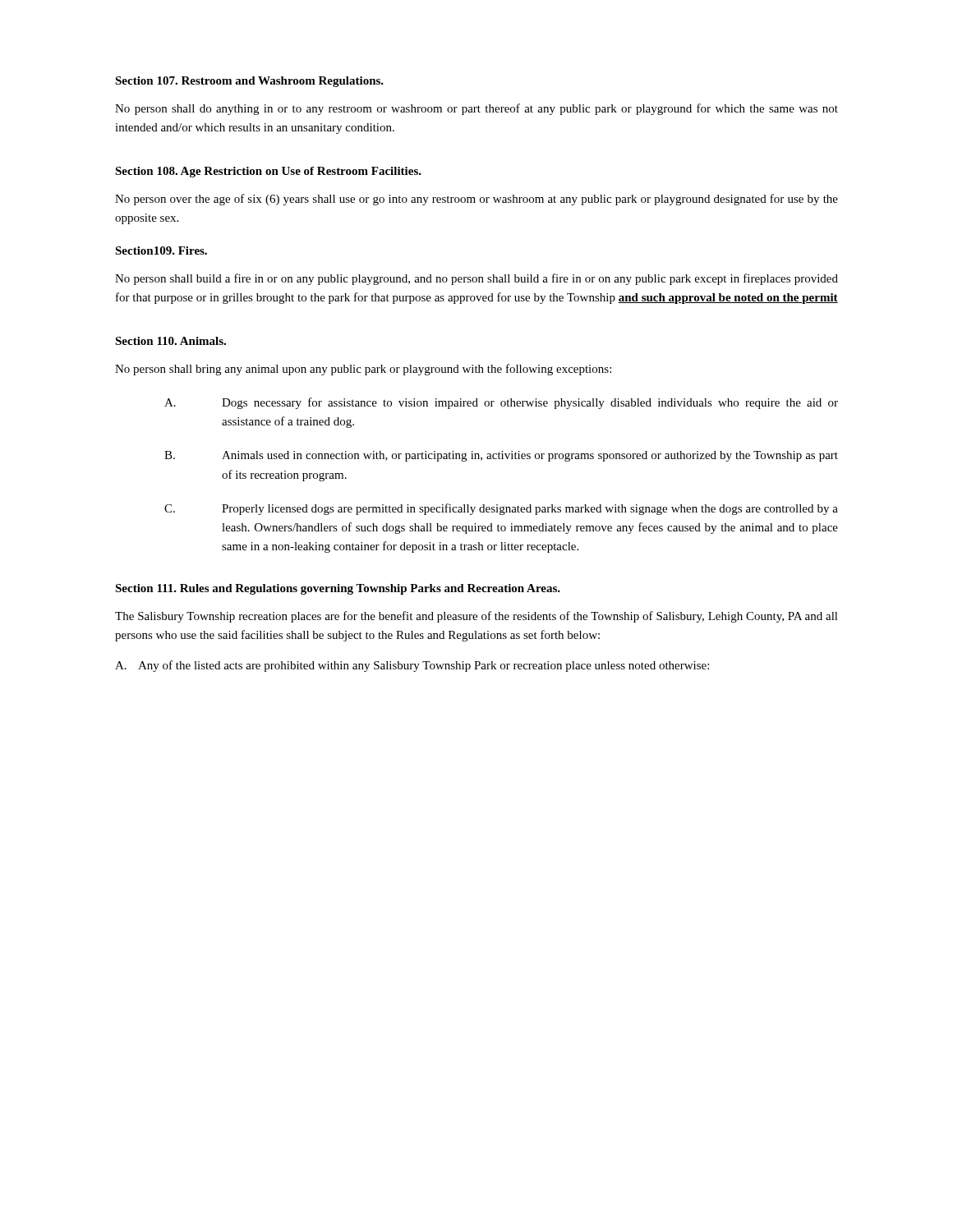Select the section header that says "Section 110. Animals."

click(x=171, y=340)
